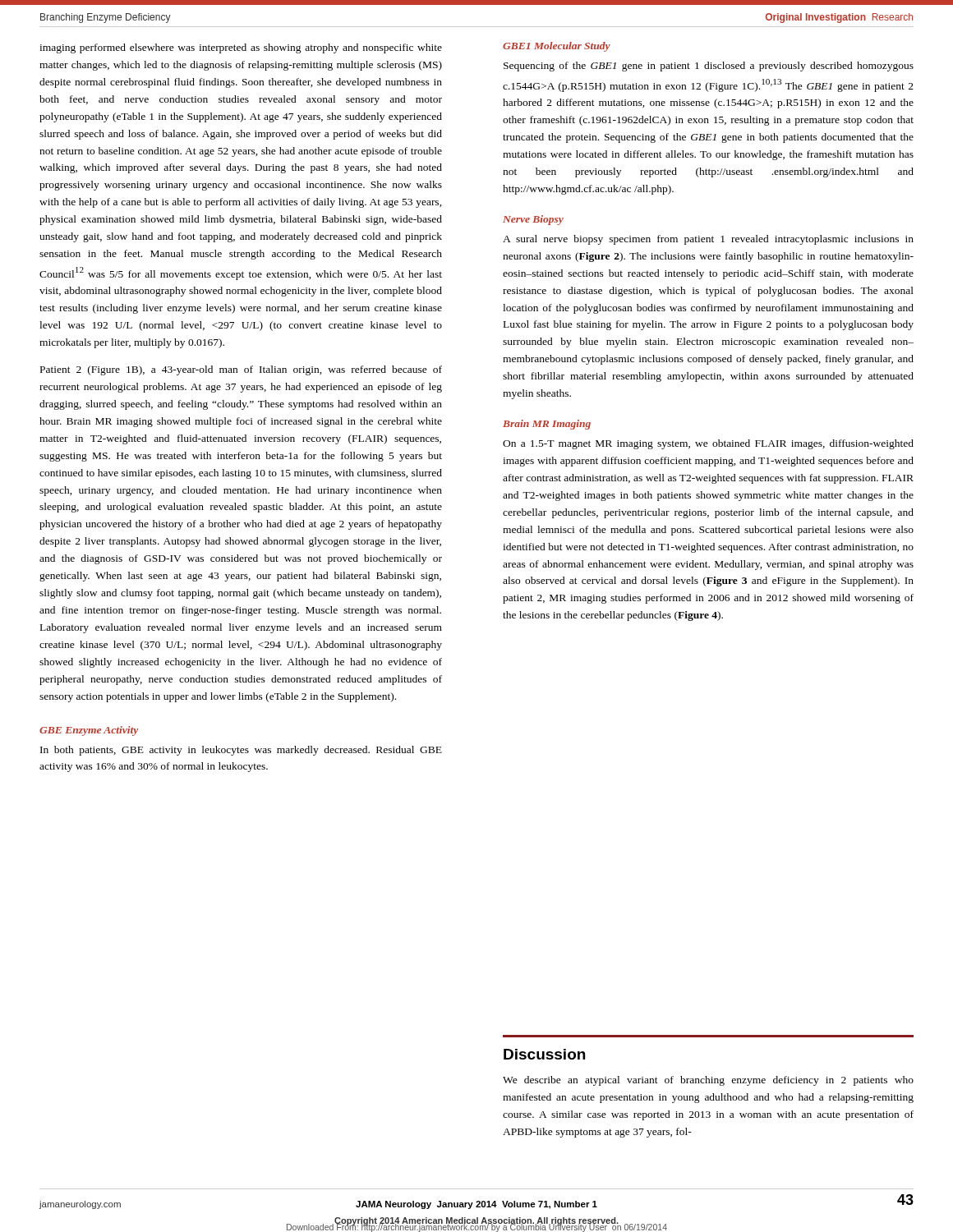Point to the block starting "Patient 2 (Figure 1B), a 43-year-old man of"
Viewport: 953px width, 1232px height.
[241, 532]
